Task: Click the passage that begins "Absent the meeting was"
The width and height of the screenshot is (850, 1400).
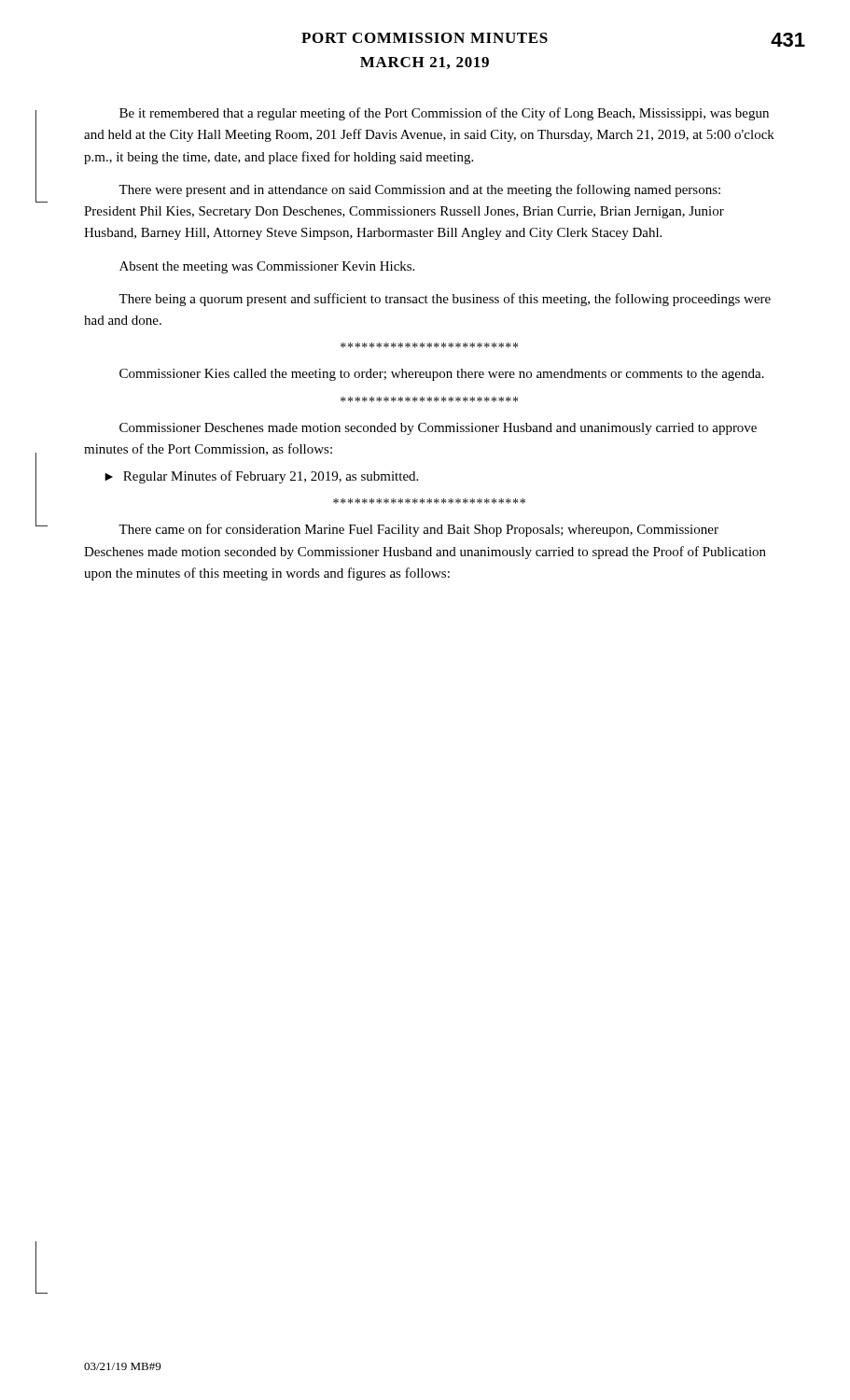Action: pyautogui.click(x=267, y=266)
